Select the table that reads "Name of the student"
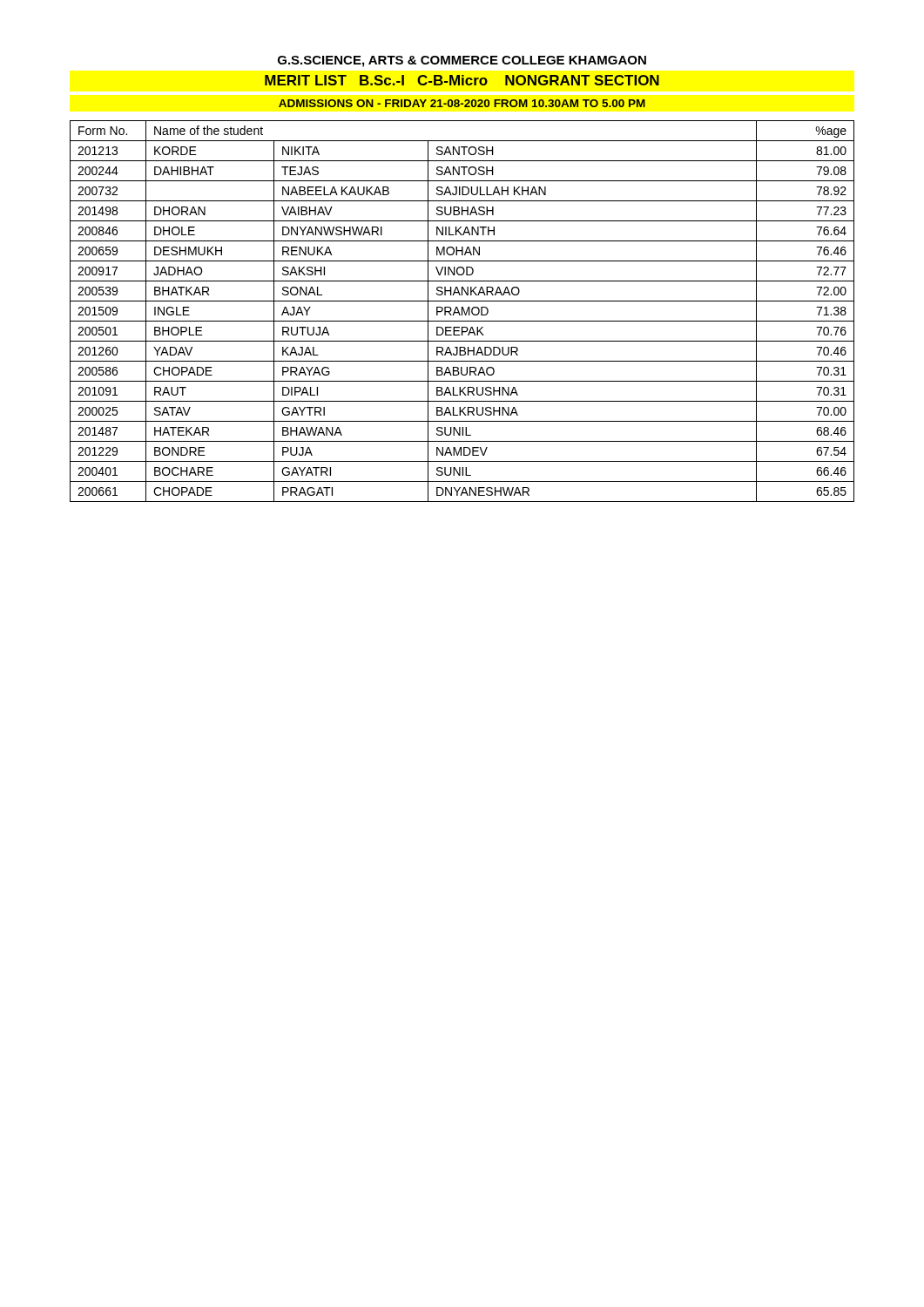 (462, 311)
